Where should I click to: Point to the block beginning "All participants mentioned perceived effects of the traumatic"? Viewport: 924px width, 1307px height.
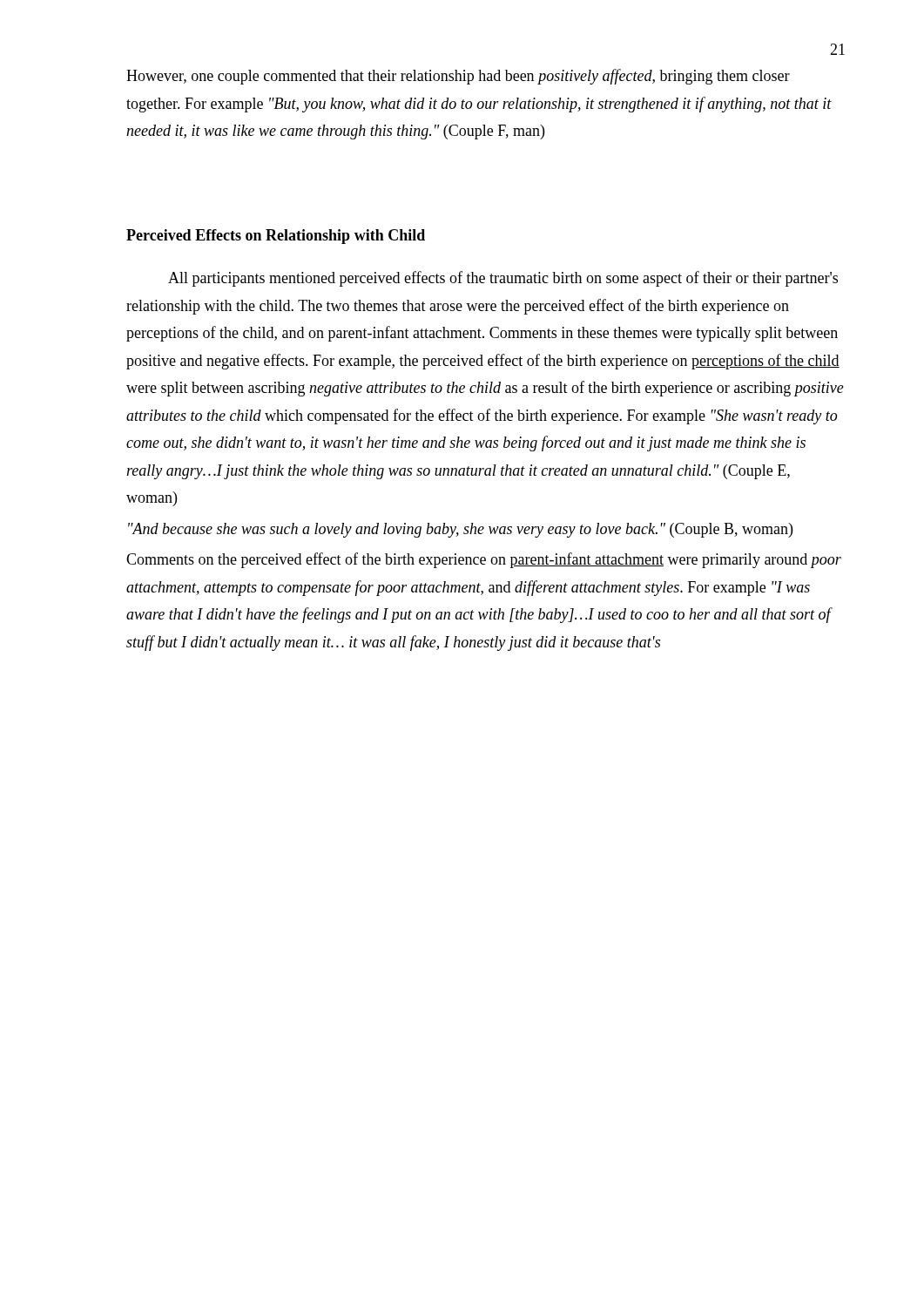485,388
